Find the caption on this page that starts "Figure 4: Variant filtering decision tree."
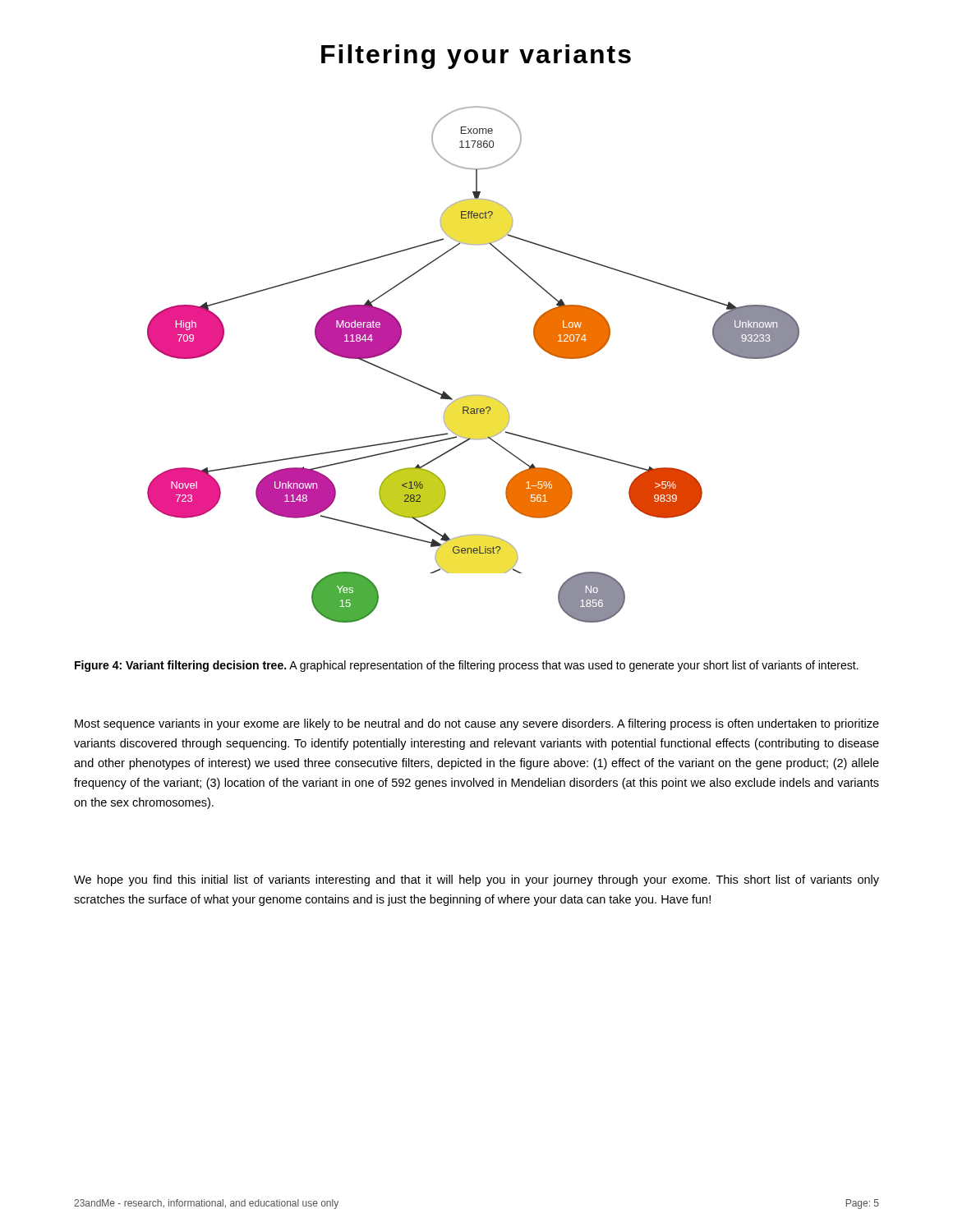 tap(466, 665)
